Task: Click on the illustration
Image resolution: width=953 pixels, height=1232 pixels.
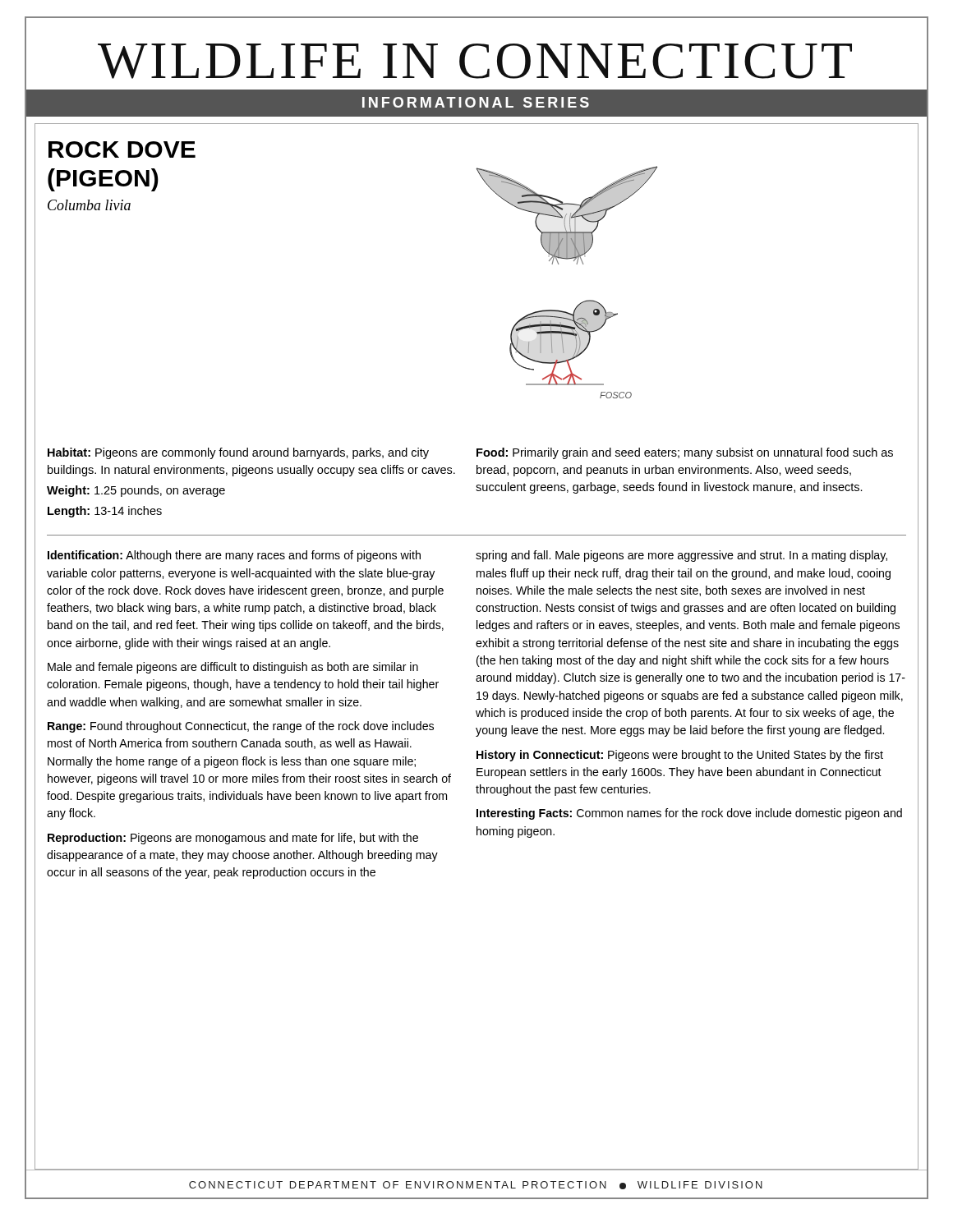Action: coord(567,271)
